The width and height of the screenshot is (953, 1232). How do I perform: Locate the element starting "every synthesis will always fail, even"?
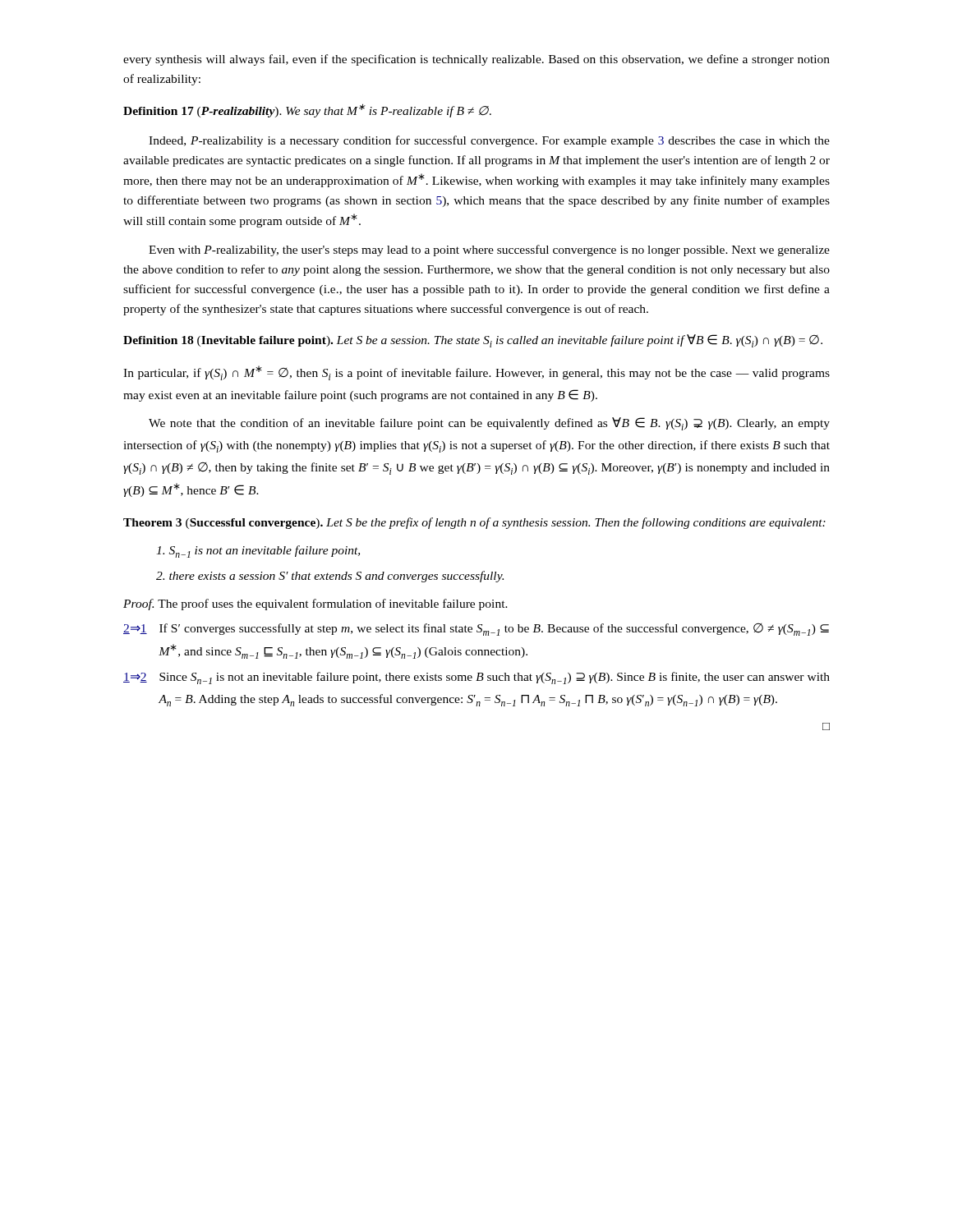click(x=476, y=69)
